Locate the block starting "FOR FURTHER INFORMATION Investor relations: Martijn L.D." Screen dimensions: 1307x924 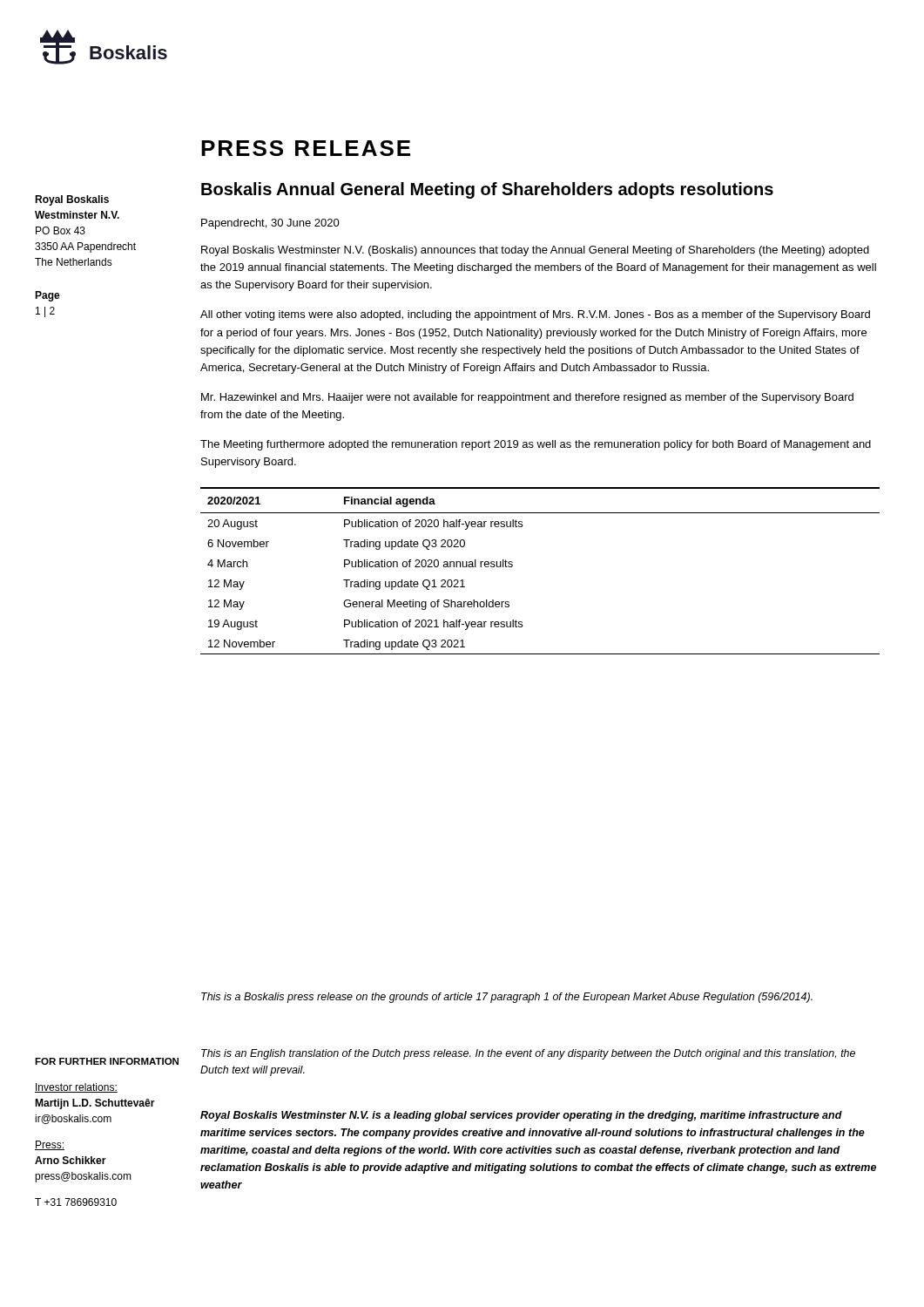click(111, 1132)
